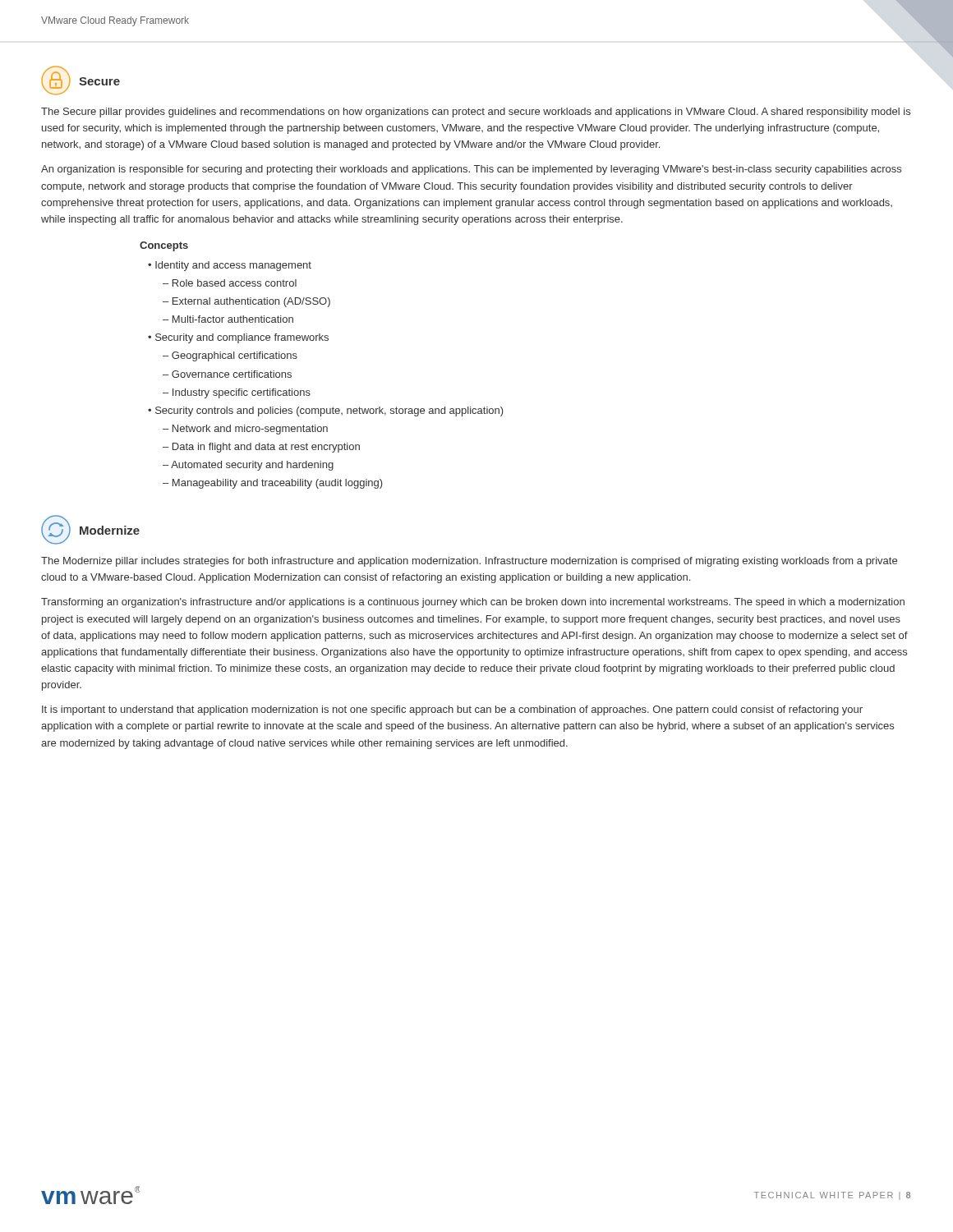Find the list item that says "Industry specific certifications"
953x1232 pixels.
click(x=241, y=392)
